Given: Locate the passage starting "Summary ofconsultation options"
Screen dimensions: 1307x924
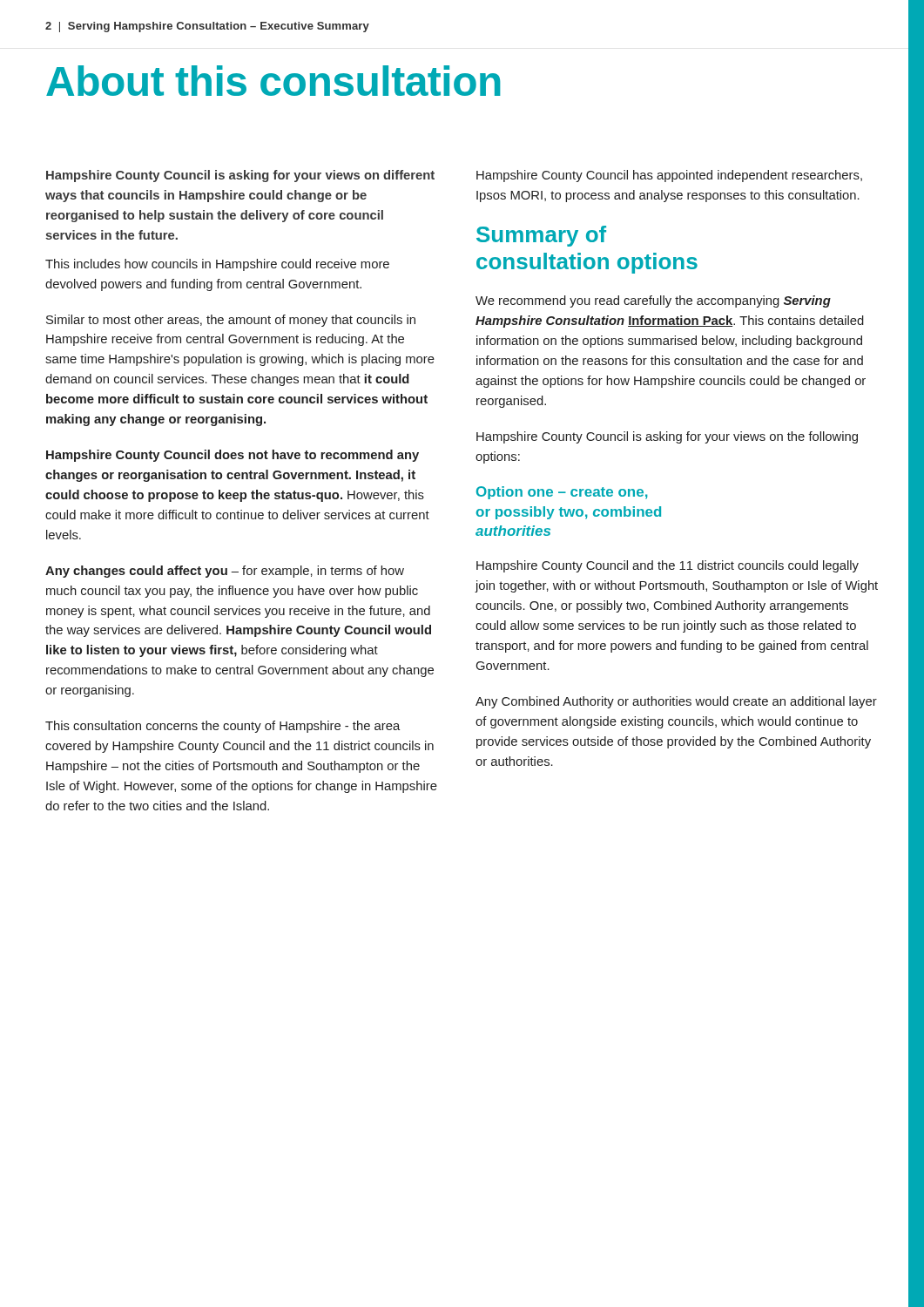Looking at the screenshot, I should point(677,248).
